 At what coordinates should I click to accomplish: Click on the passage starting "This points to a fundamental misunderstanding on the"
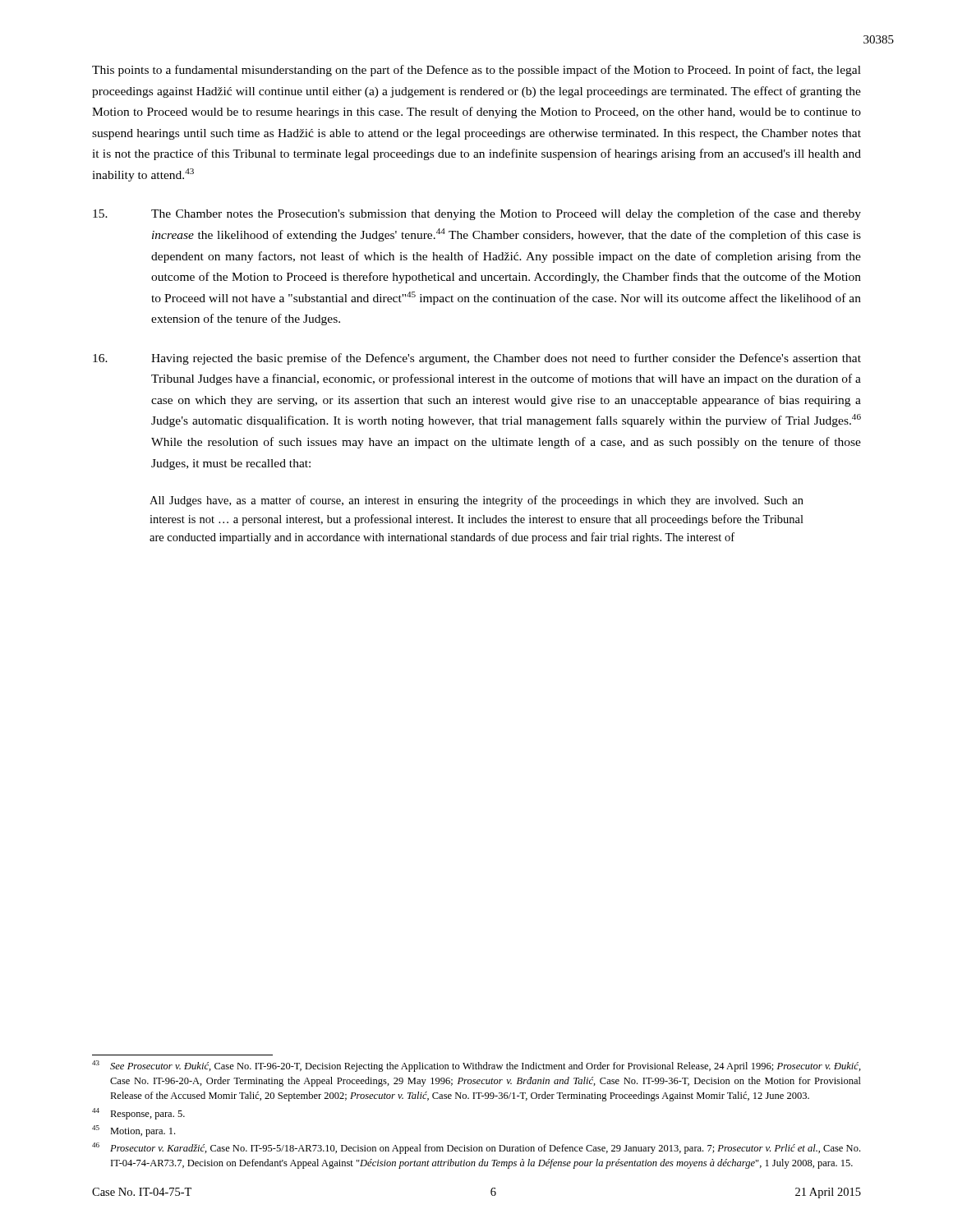pyautogui.click(x=476, y=122)
